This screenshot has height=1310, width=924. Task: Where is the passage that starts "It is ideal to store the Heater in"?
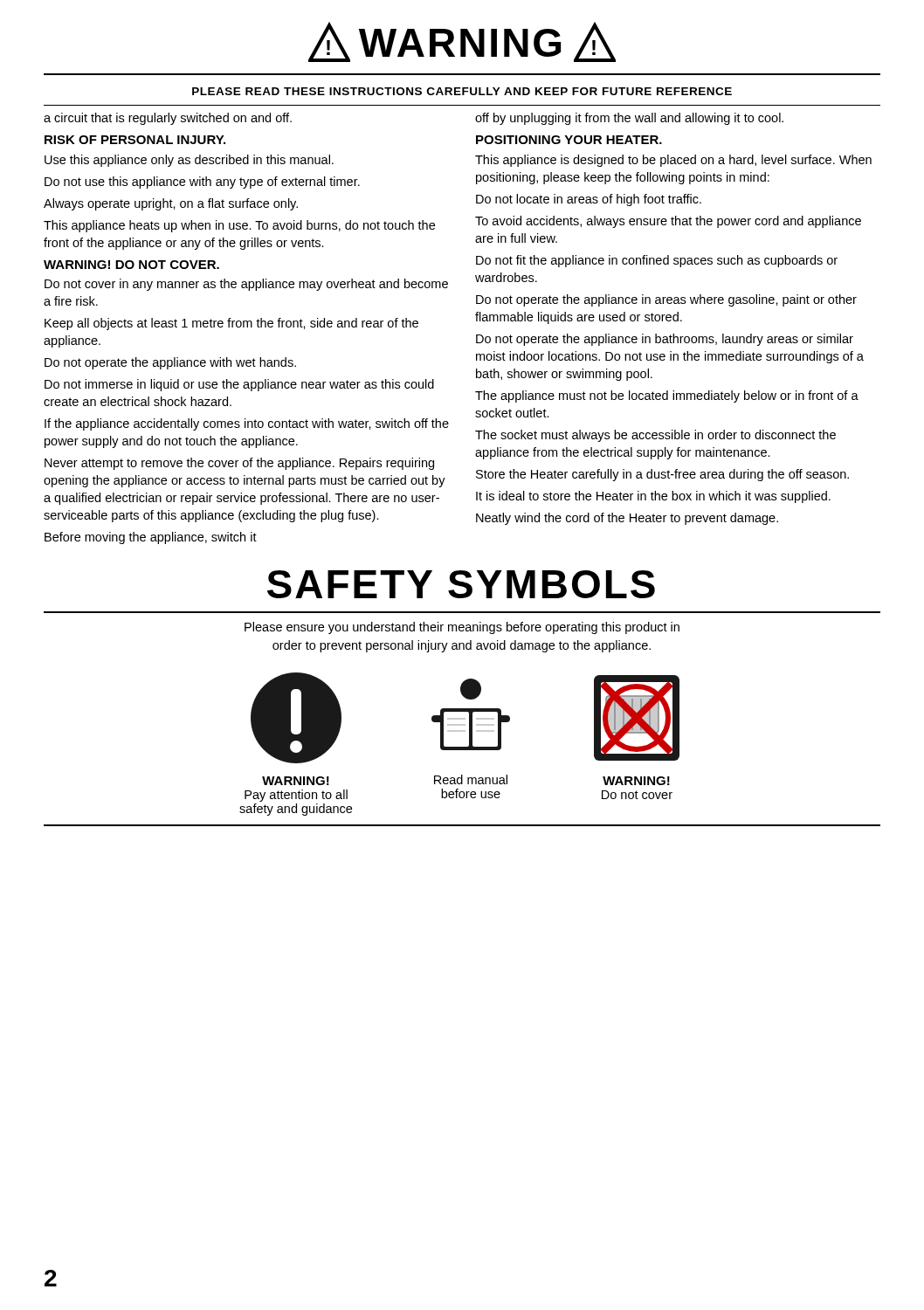[678, 496]
